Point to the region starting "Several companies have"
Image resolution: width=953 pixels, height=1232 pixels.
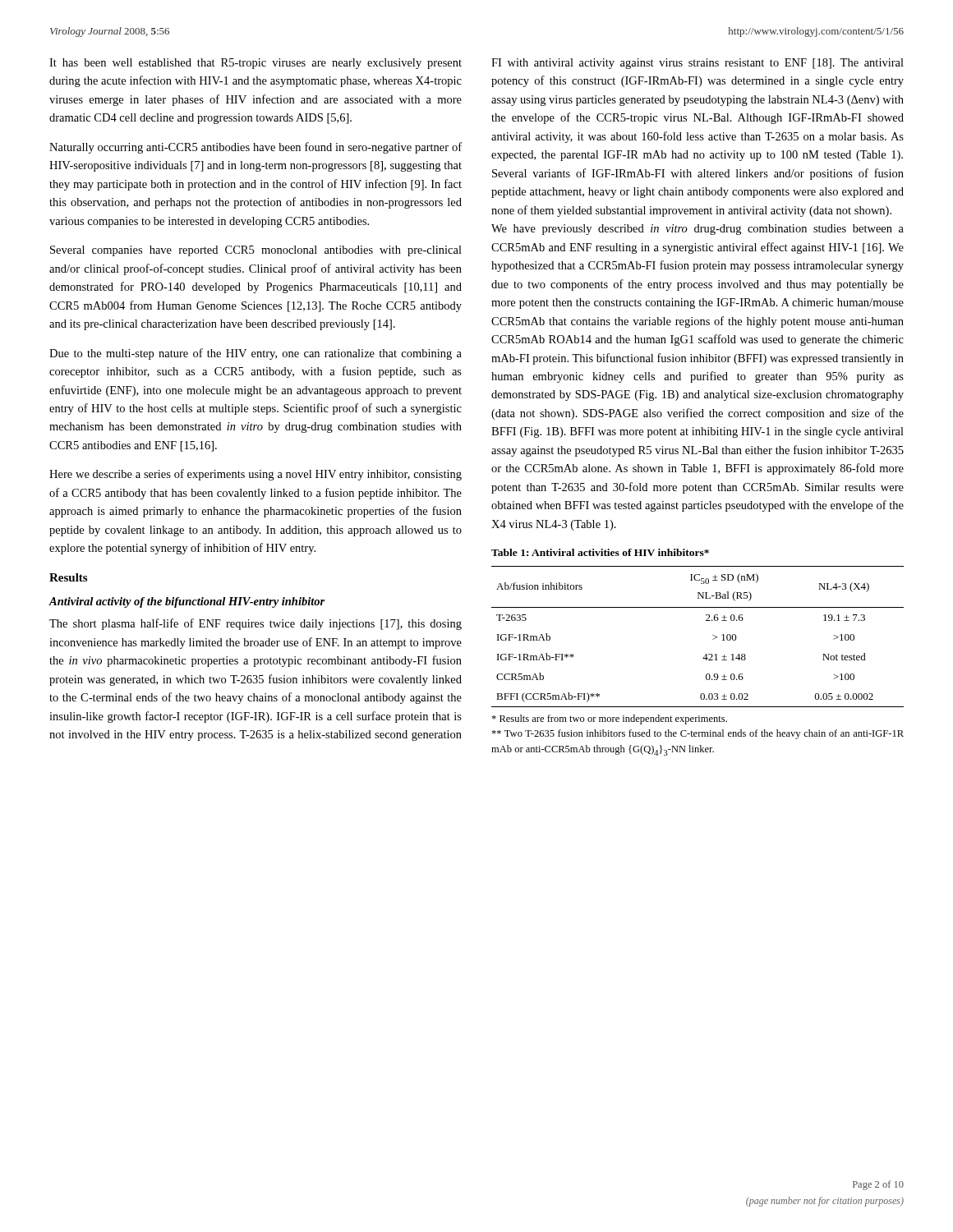click(x=255, y=287)
